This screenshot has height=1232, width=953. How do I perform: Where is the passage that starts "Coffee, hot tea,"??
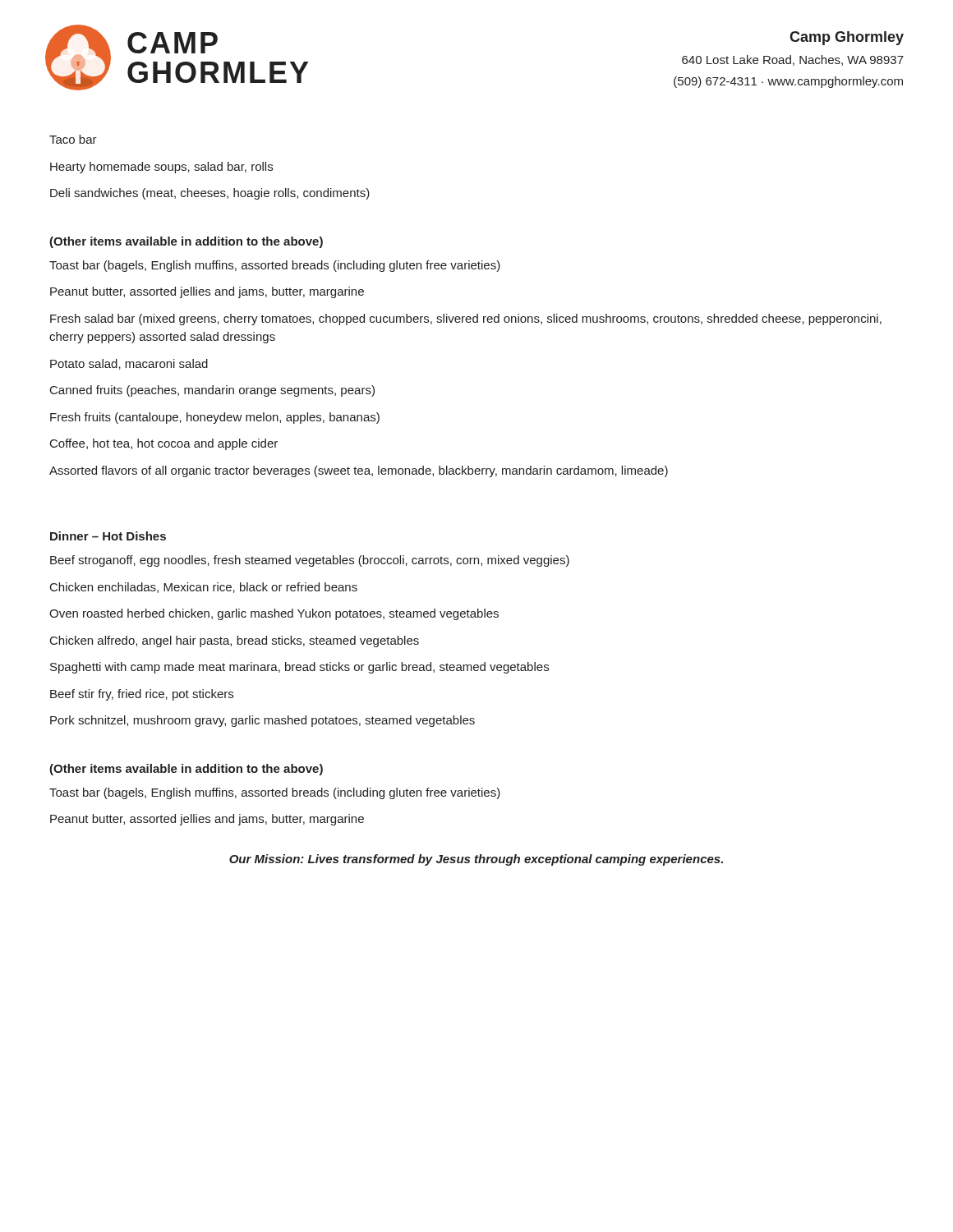[x=164, y=443]
